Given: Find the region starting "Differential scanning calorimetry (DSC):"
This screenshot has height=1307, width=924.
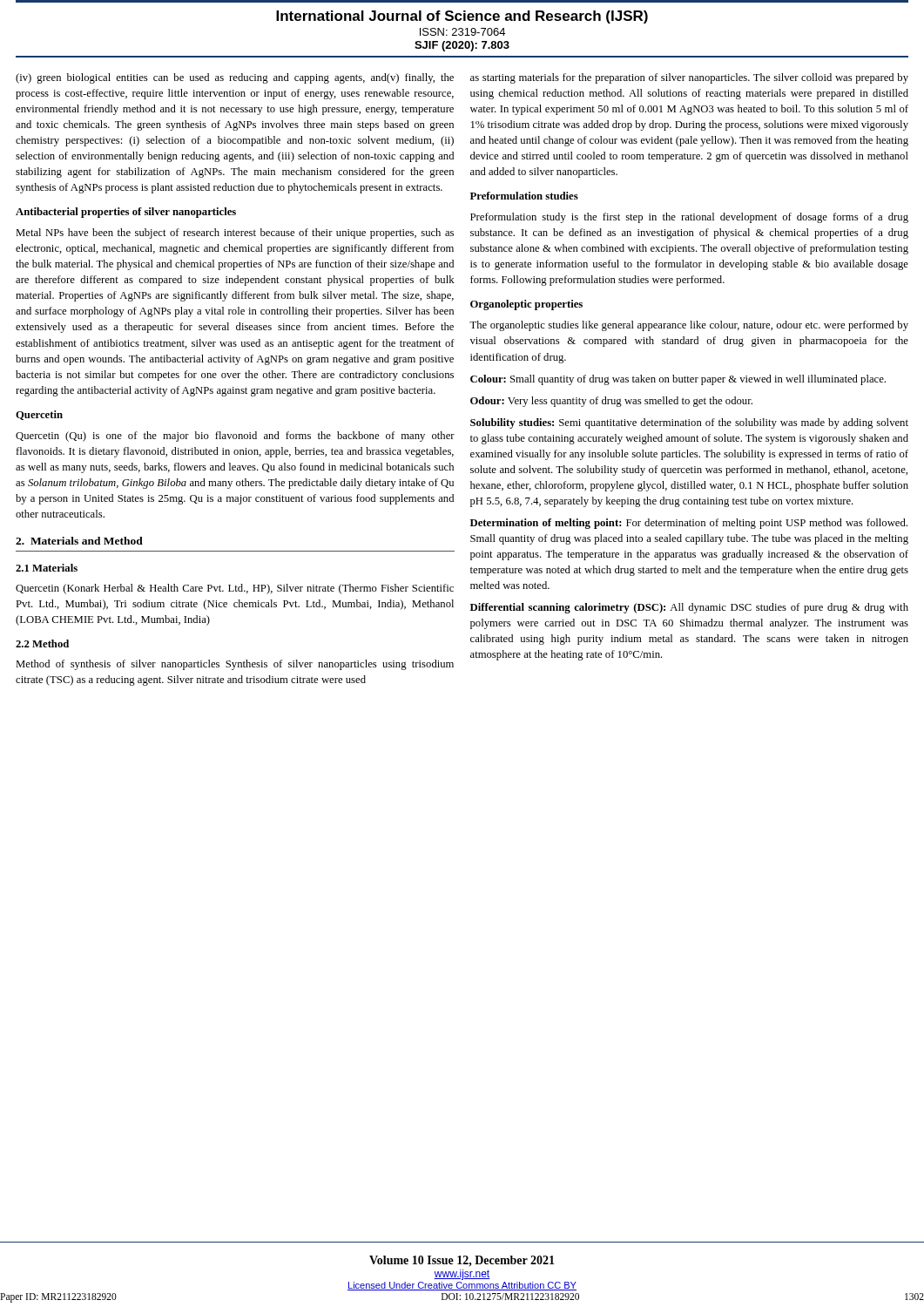Looking at the screenshot, I should pyautogui.click(x=689, y=631).
